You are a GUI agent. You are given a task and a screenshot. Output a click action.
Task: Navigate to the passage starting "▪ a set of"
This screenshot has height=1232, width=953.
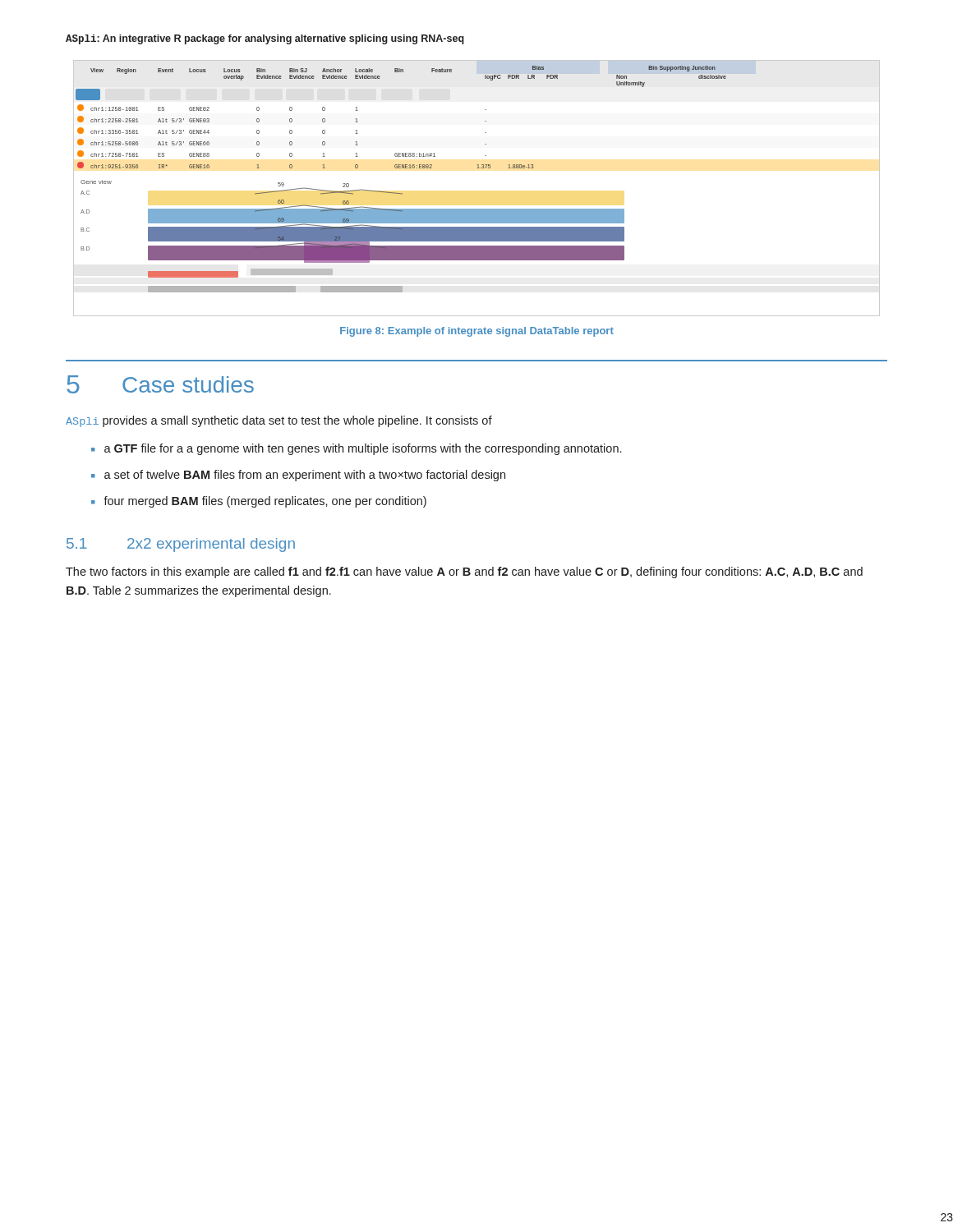298,476
